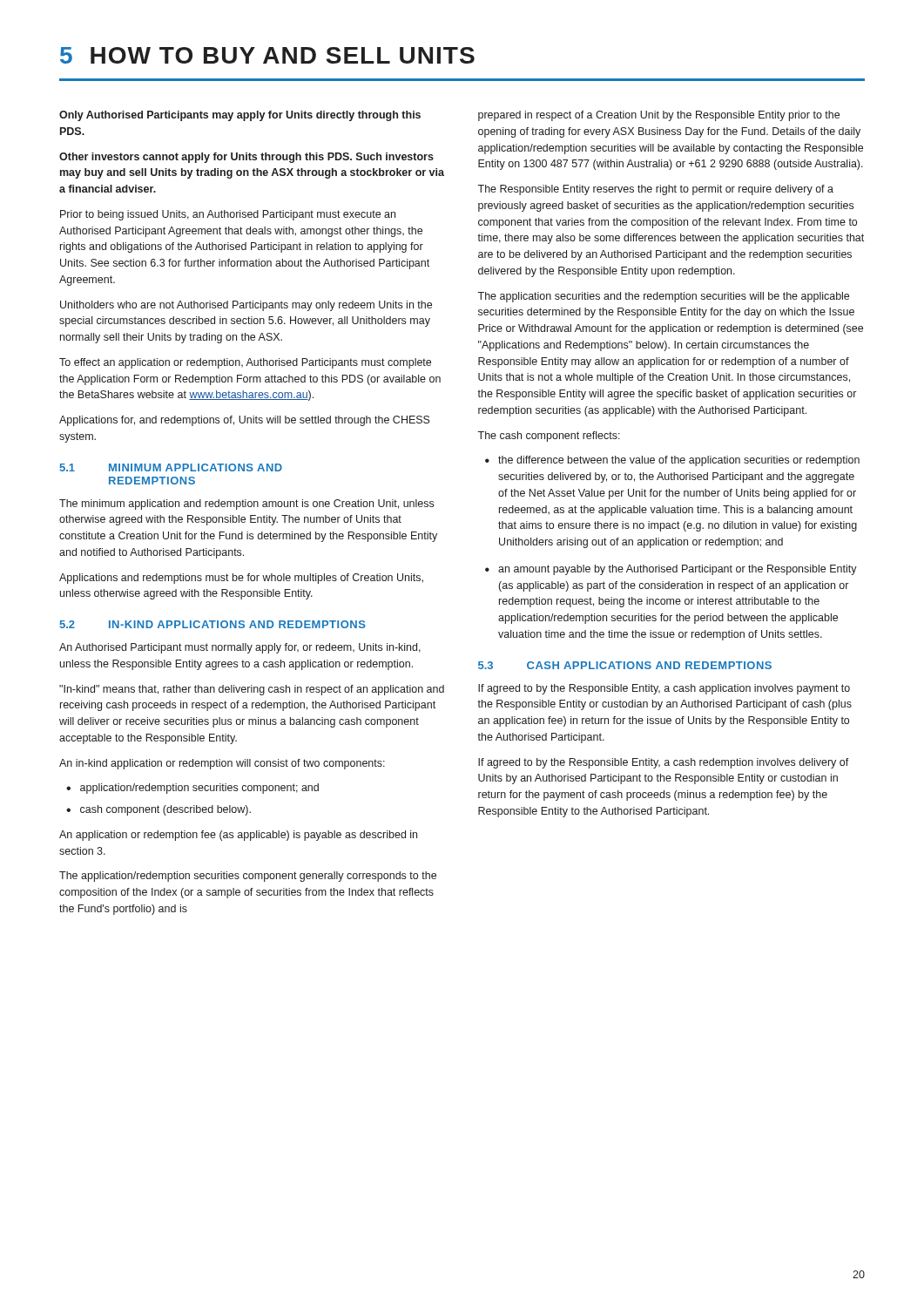Click on the text starting "The cash component reflects:"
The height and width of the screenshot is (1307, 924).
pos(549,437)
